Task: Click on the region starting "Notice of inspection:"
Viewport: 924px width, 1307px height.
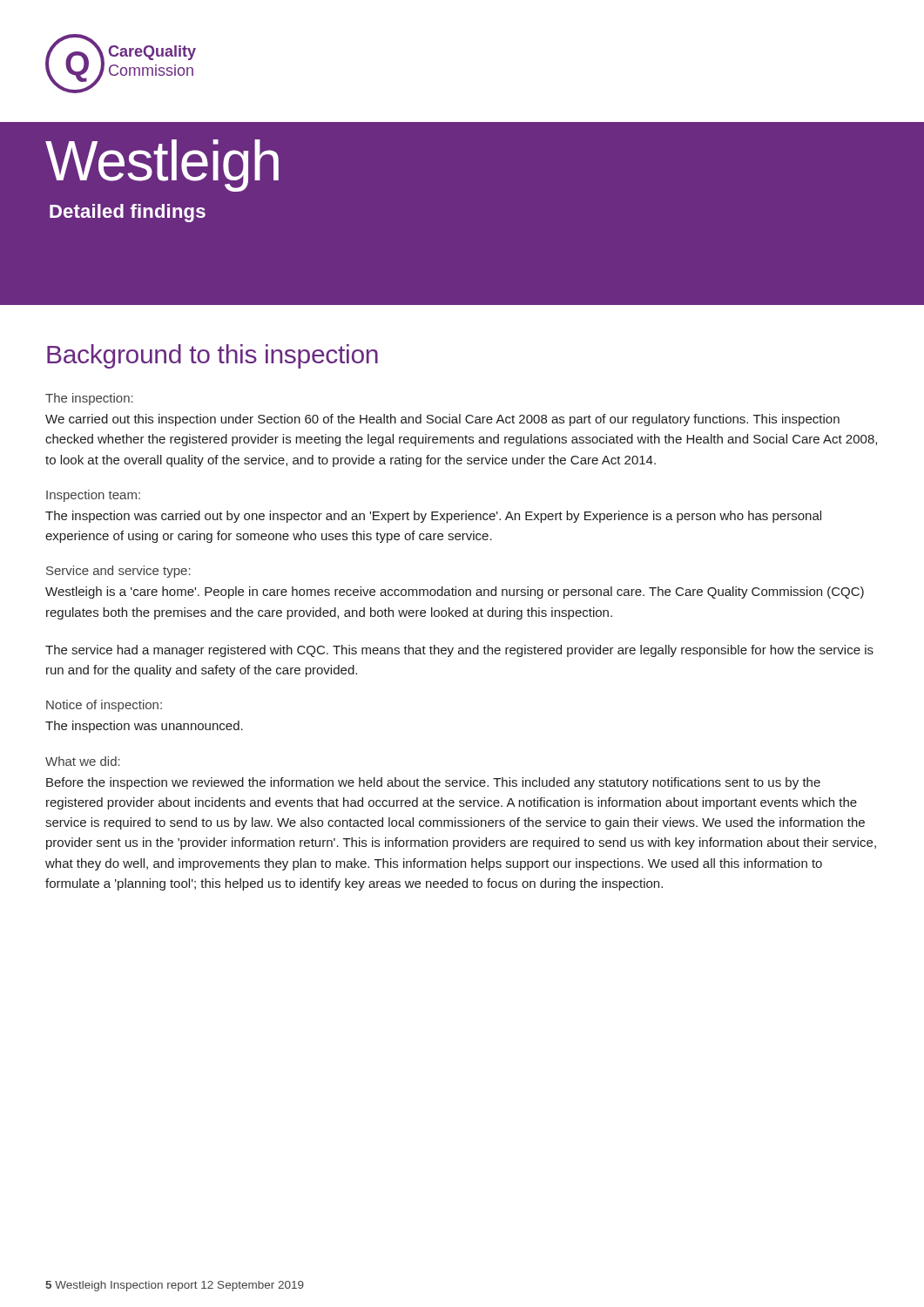Action: tap(104, 706)
